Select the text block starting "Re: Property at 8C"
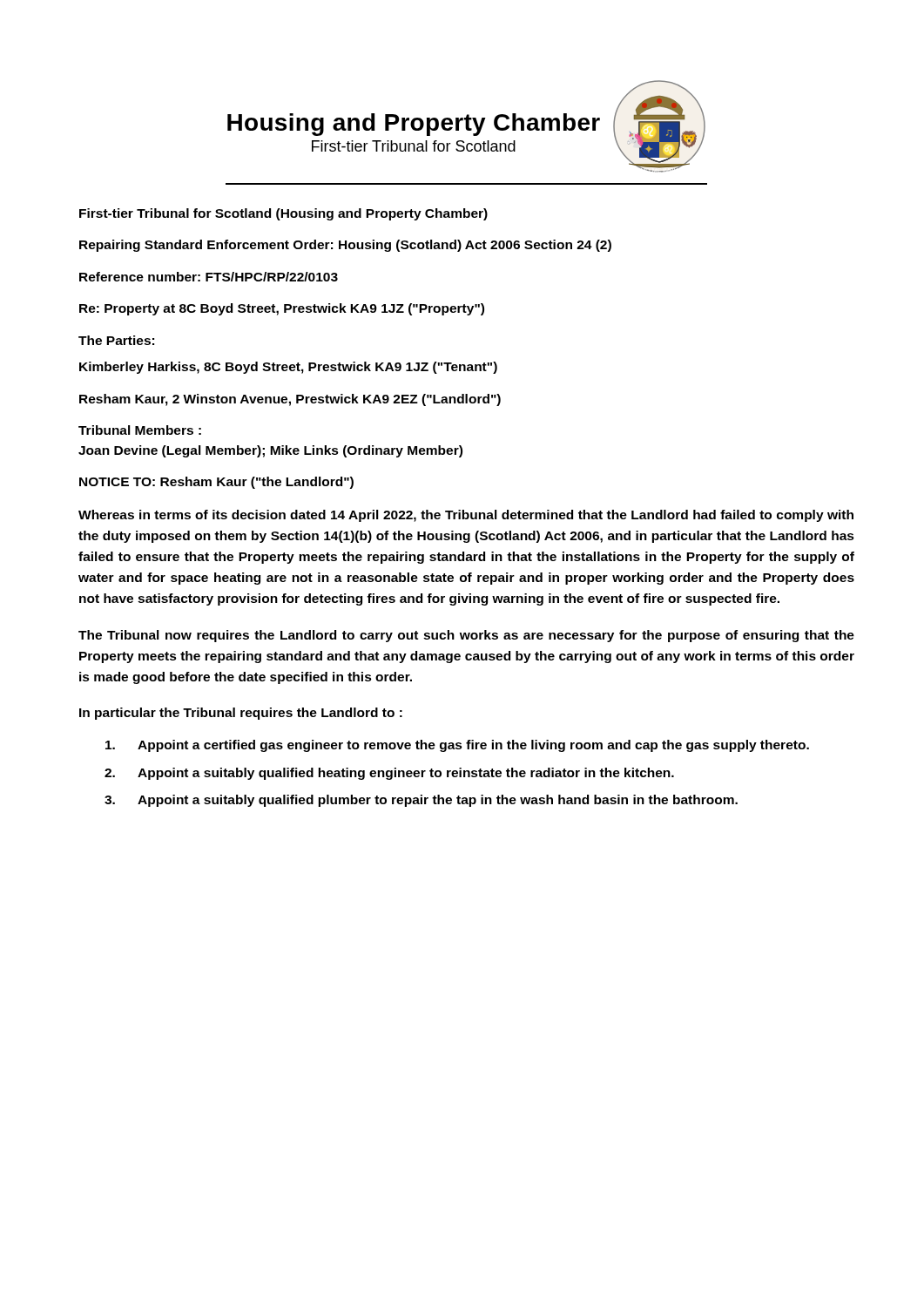Screen dimensions: 1307x924 (282, 308)
